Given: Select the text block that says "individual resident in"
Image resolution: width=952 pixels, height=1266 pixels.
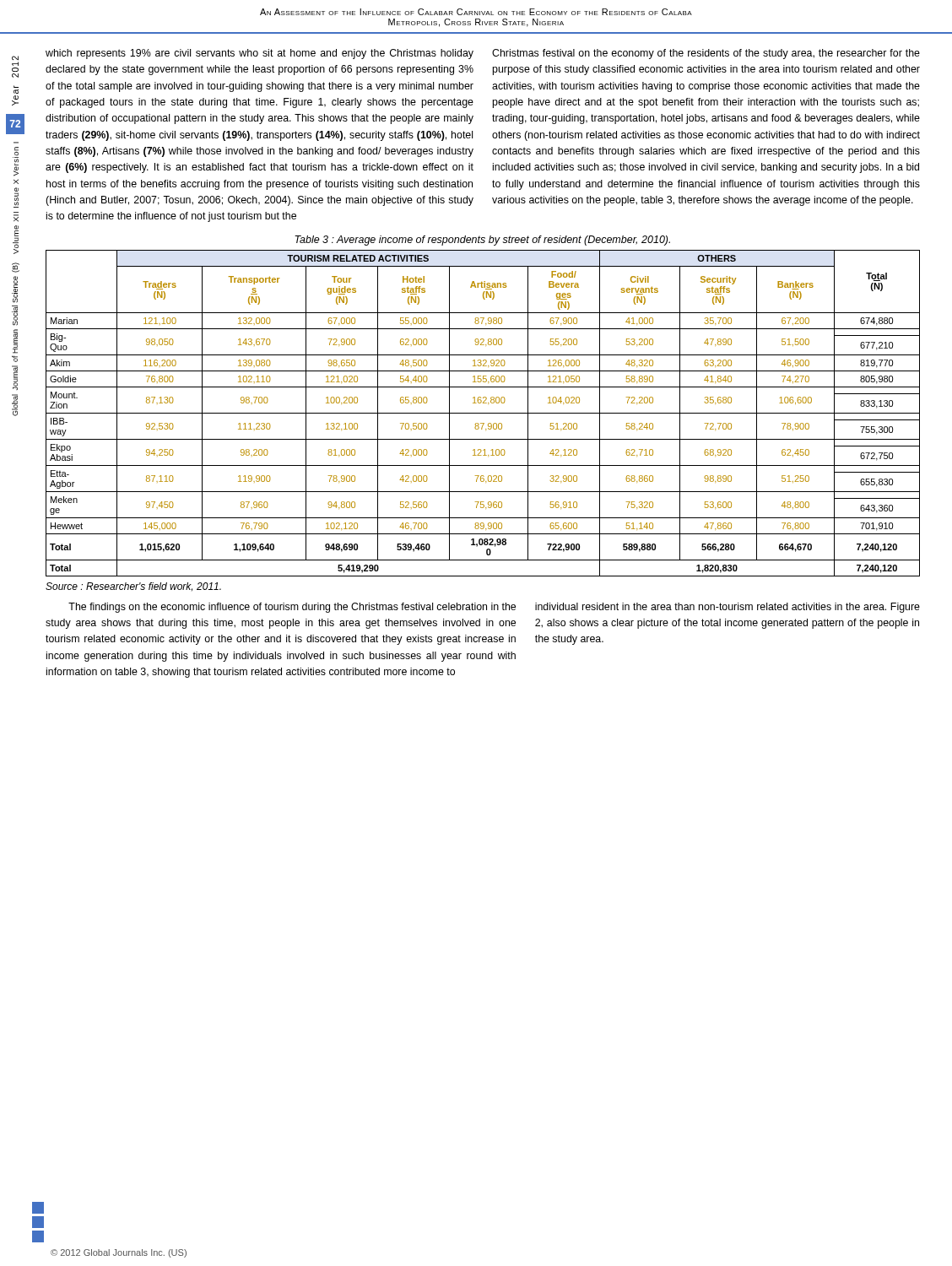Looking at the screenshot, I should (x=727, y=623).
